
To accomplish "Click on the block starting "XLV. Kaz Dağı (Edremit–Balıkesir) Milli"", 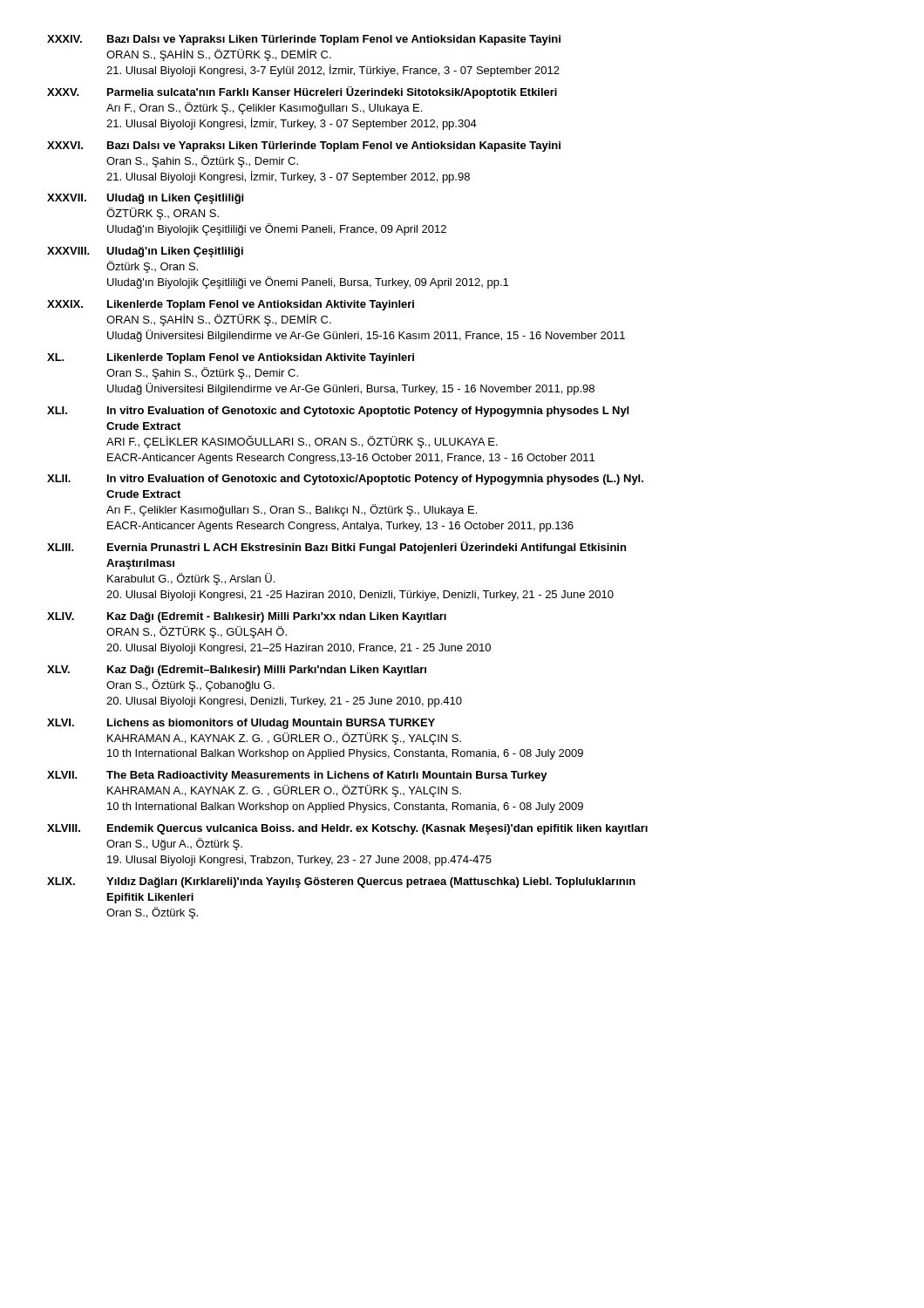I will click(x=237, y=671).
